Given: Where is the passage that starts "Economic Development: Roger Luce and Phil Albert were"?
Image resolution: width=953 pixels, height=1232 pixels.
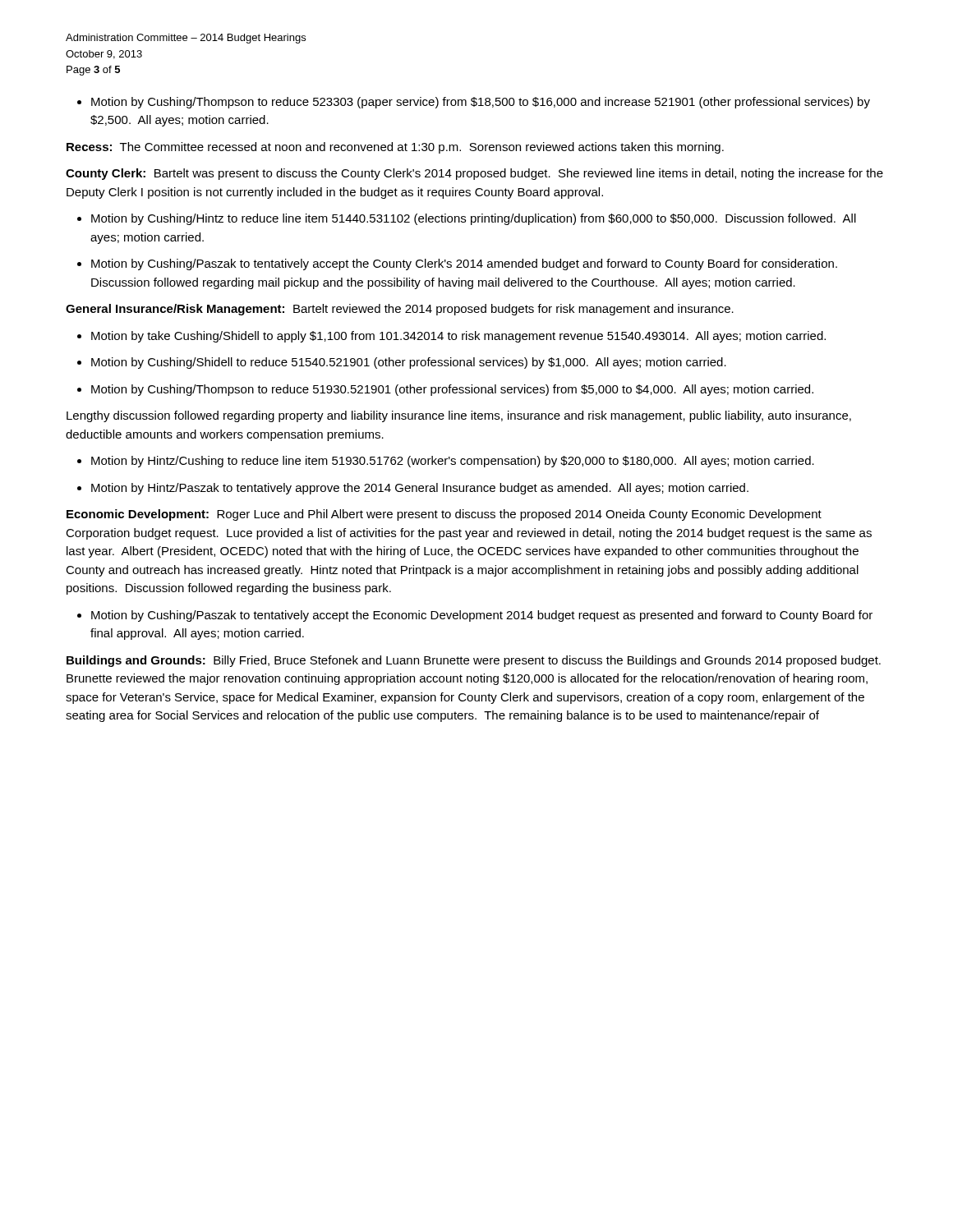Looking at the screenshot, I should [x=469, y=551].
